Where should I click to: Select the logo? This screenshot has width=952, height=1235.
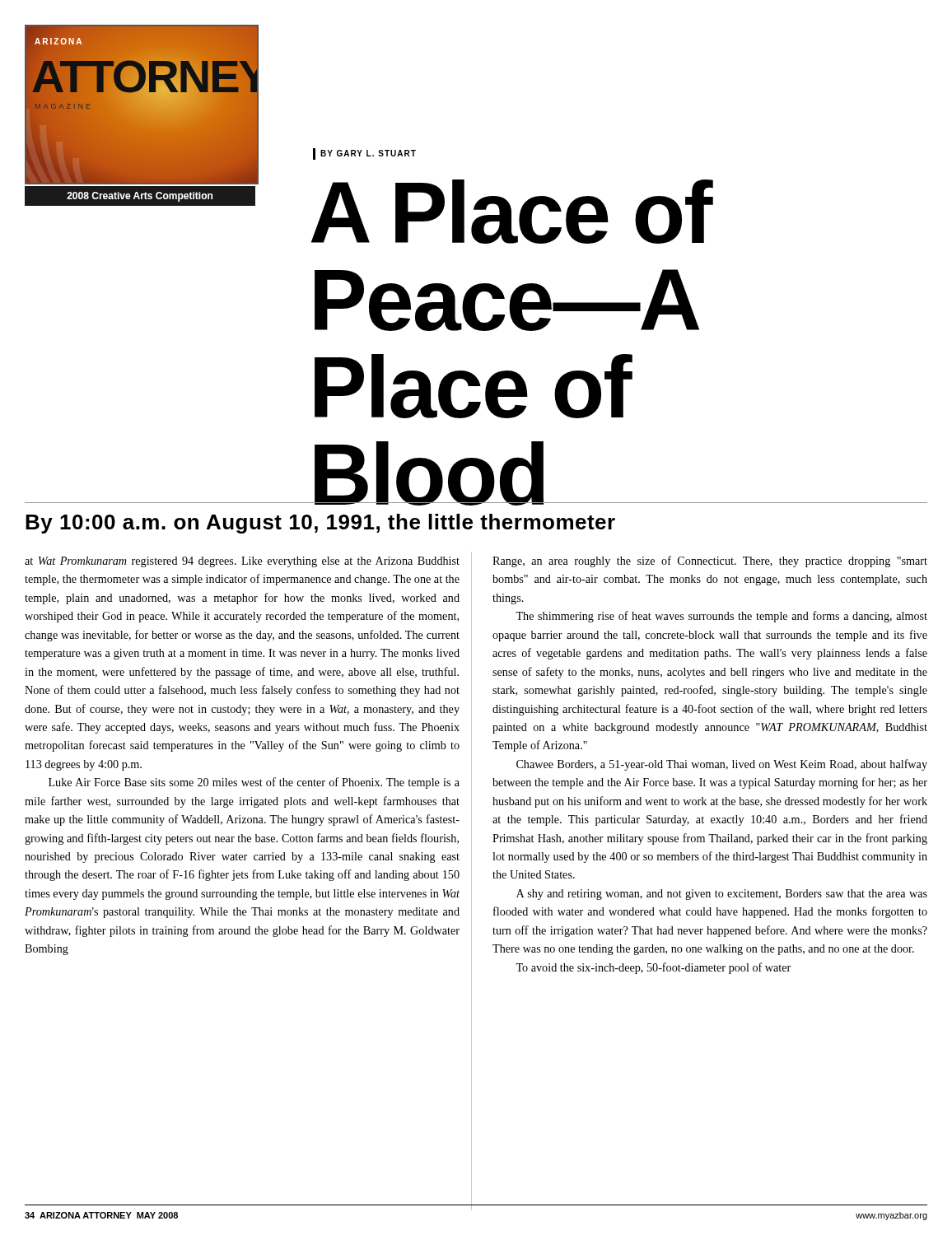pos(140,115)
